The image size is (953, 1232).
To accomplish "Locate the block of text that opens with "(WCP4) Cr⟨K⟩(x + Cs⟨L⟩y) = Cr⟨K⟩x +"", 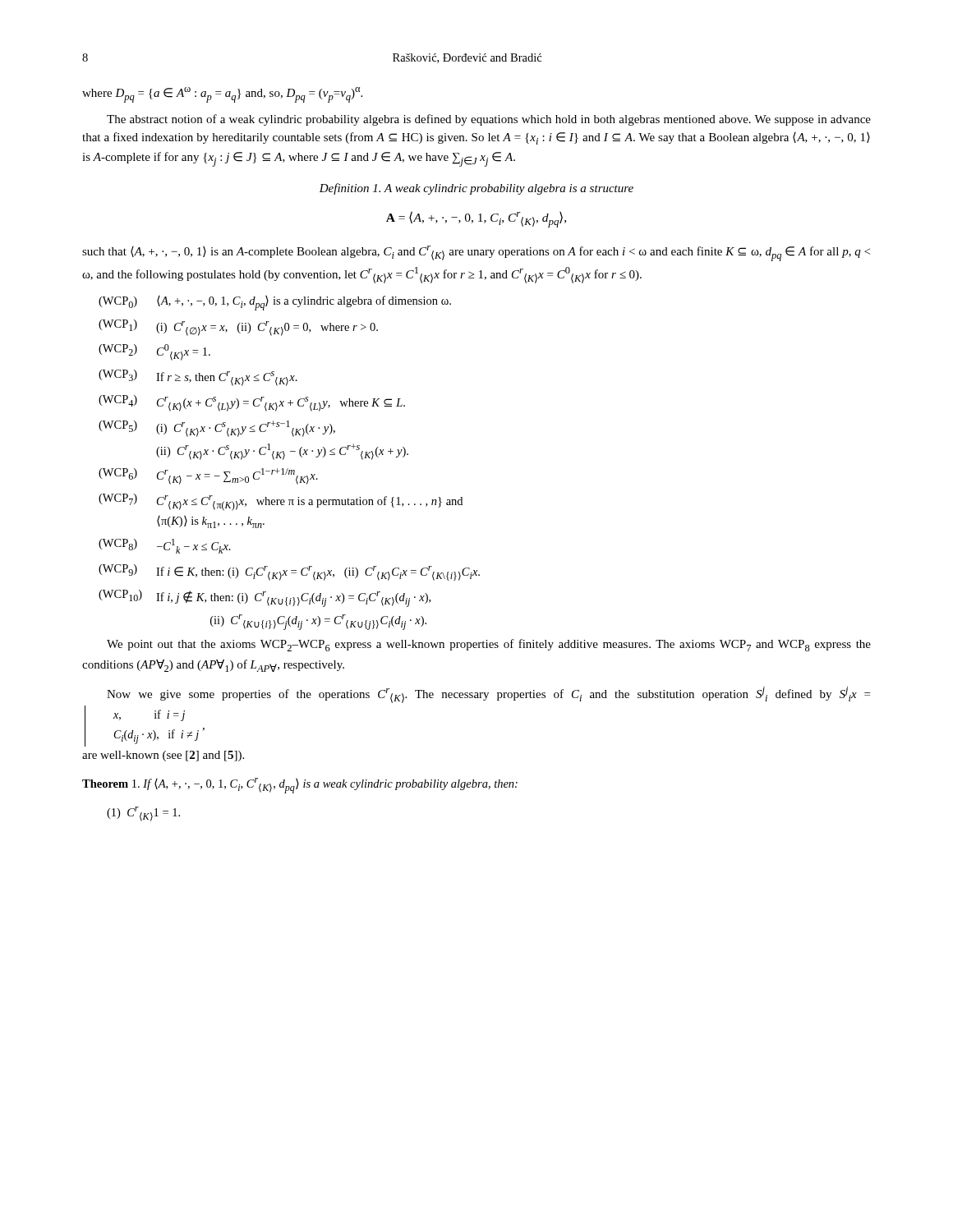I will pyautogui.click(x=252, y=403).
